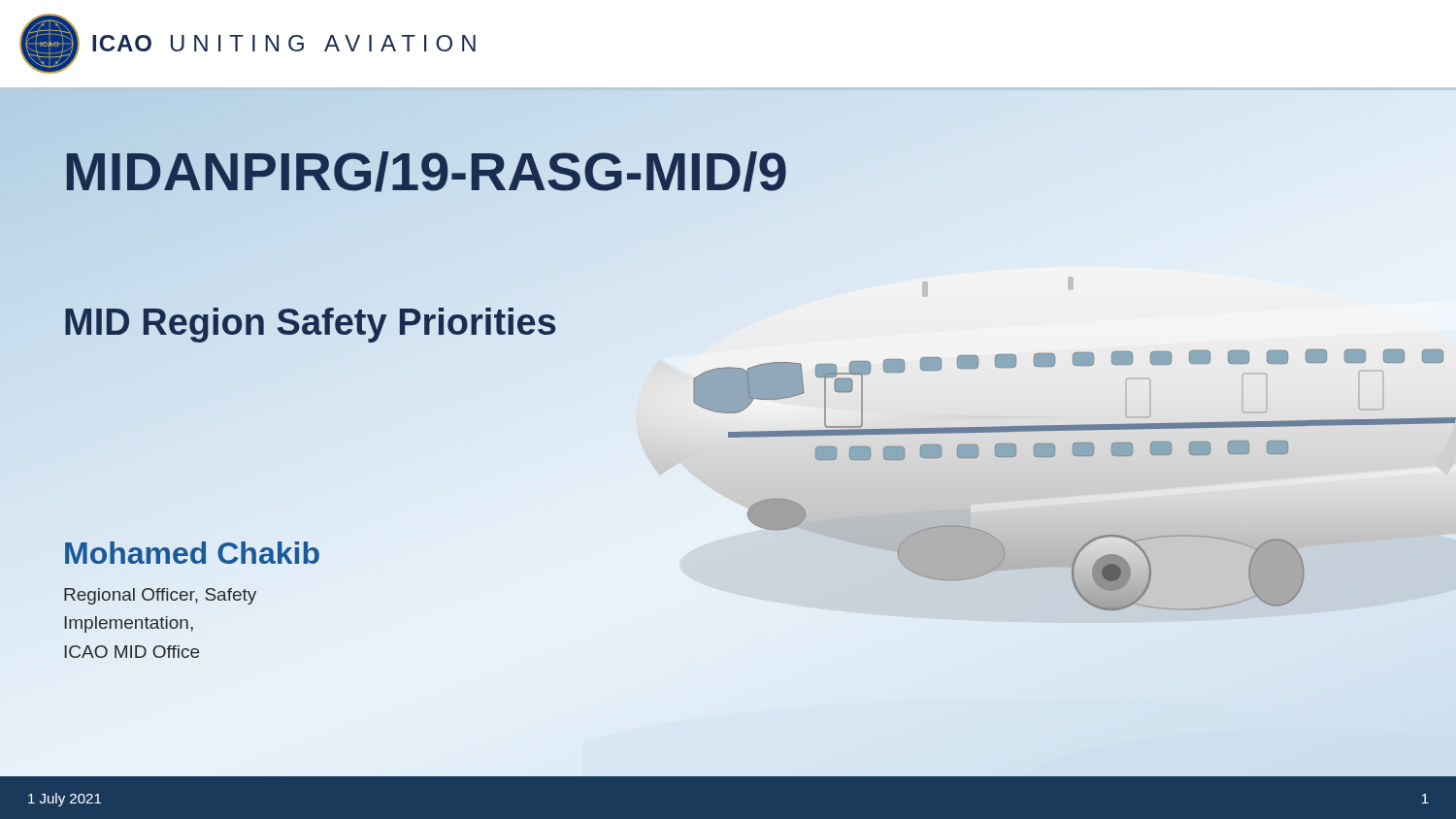Locate the title
The height and width of the screenshot is (819, 1456).
point(426,171)
